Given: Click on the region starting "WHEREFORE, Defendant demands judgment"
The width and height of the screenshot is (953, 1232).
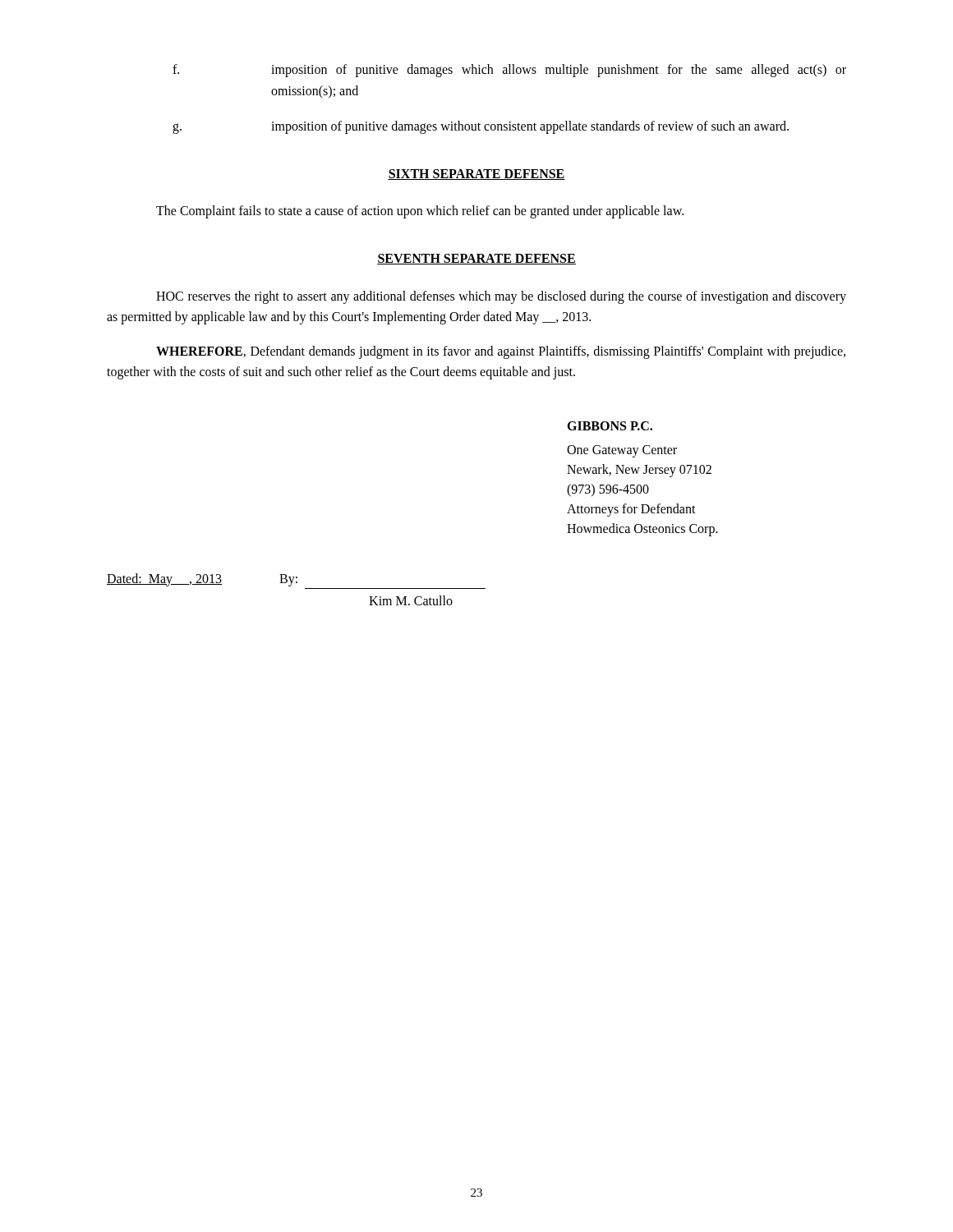Looking at the screenshot, I should tap(476, 361).
